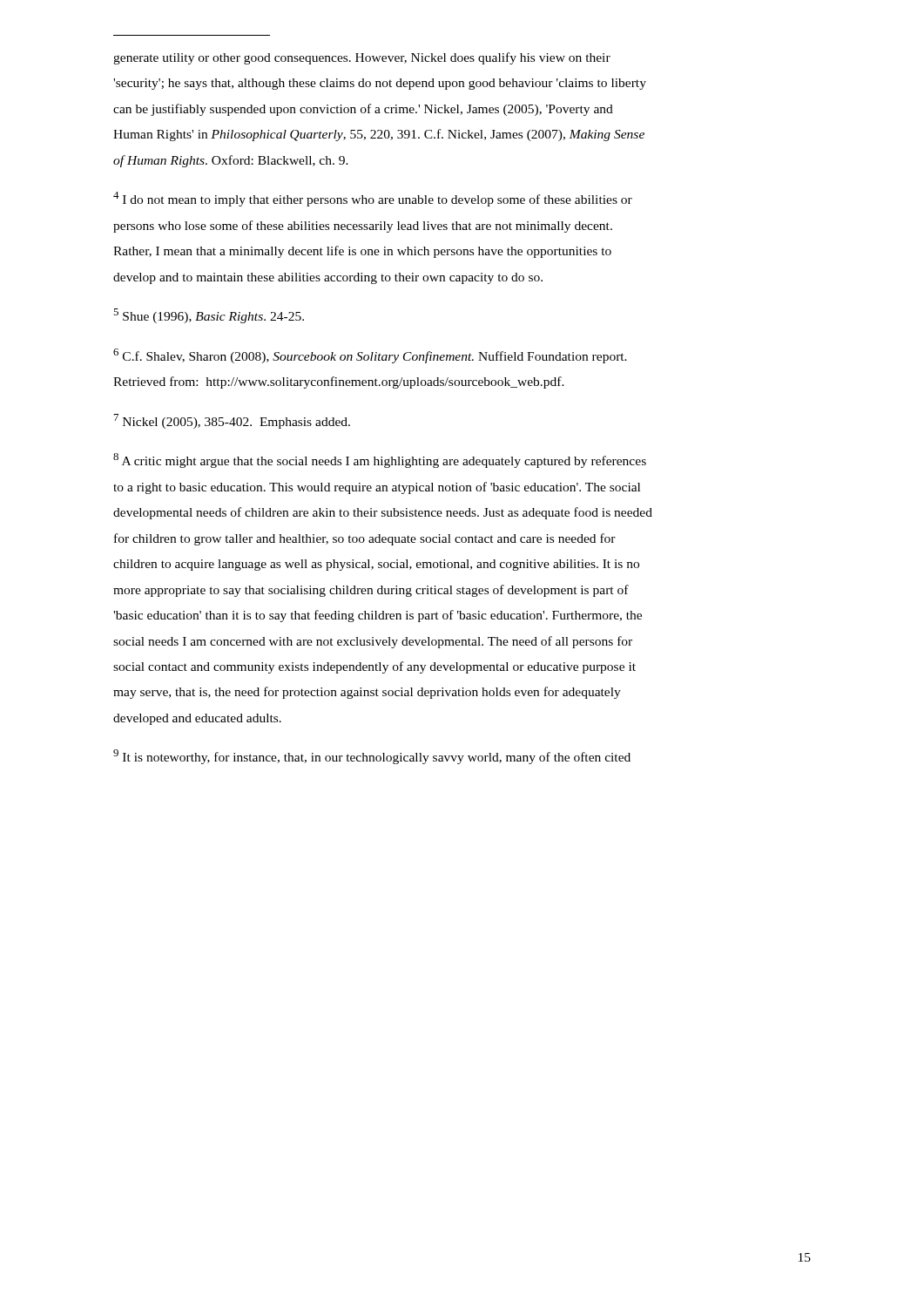Viewport: 924px width, 1307px height.
Task: Locate the footnote with the text "7 Nickel (2005), 385-402. Emphasis"
Action: pyautogui.click(x=232, y=421)
